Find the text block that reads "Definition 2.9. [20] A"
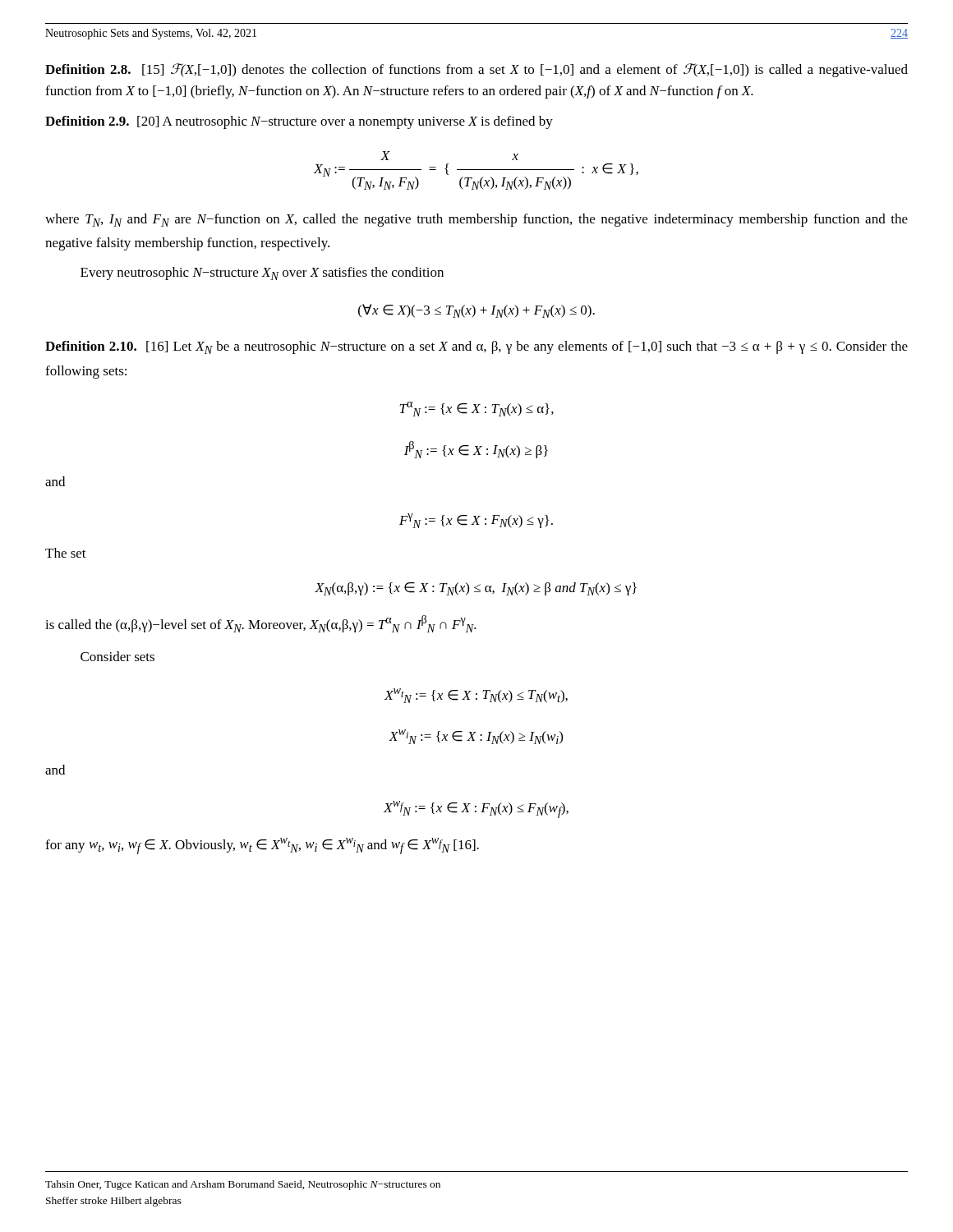Screen dimensions: 1232x953 point(476,121)
